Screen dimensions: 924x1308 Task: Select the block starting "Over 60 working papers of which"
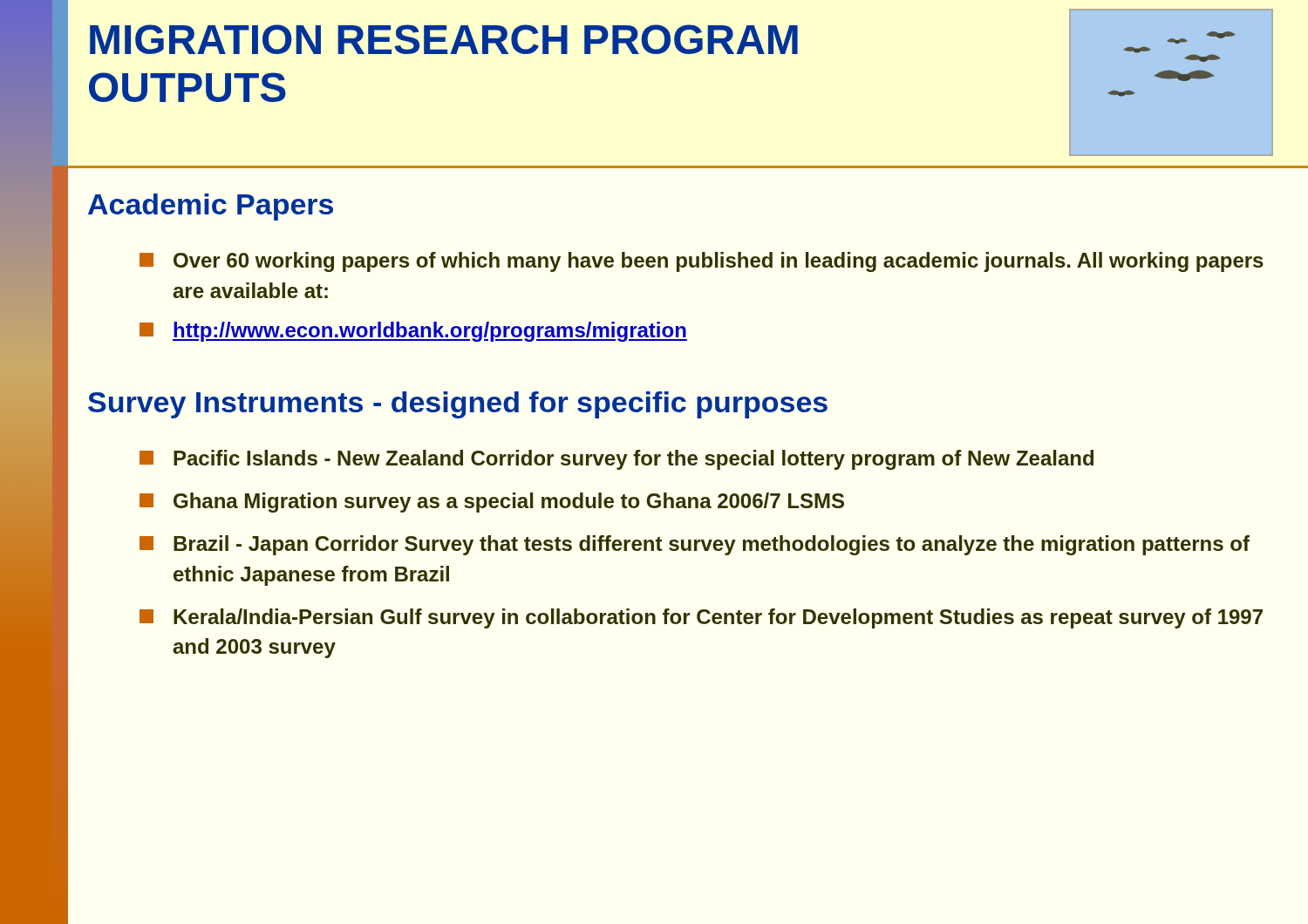tap(706, 276)
